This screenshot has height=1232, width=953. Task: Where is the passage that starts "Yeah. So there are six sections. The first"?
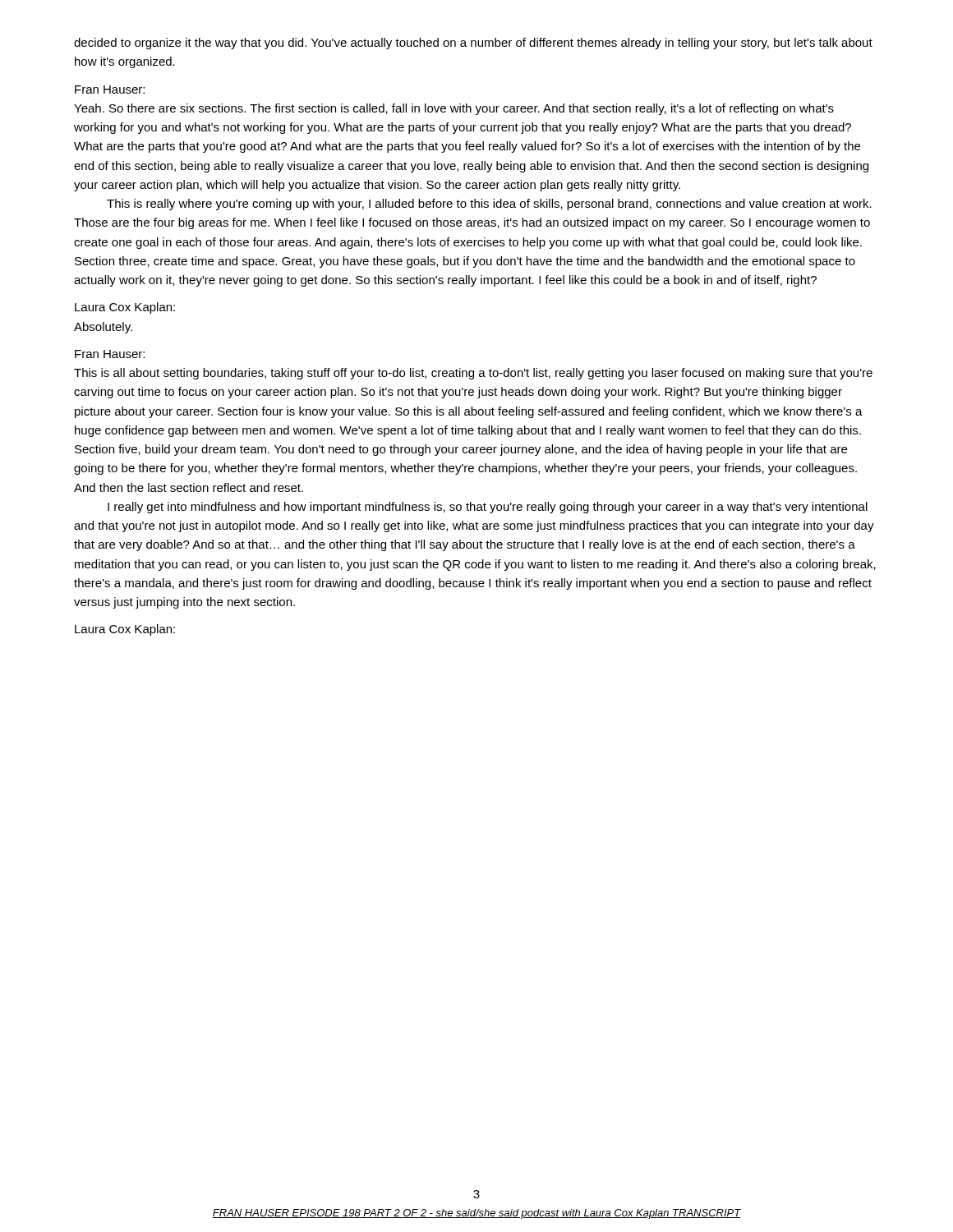476,146
